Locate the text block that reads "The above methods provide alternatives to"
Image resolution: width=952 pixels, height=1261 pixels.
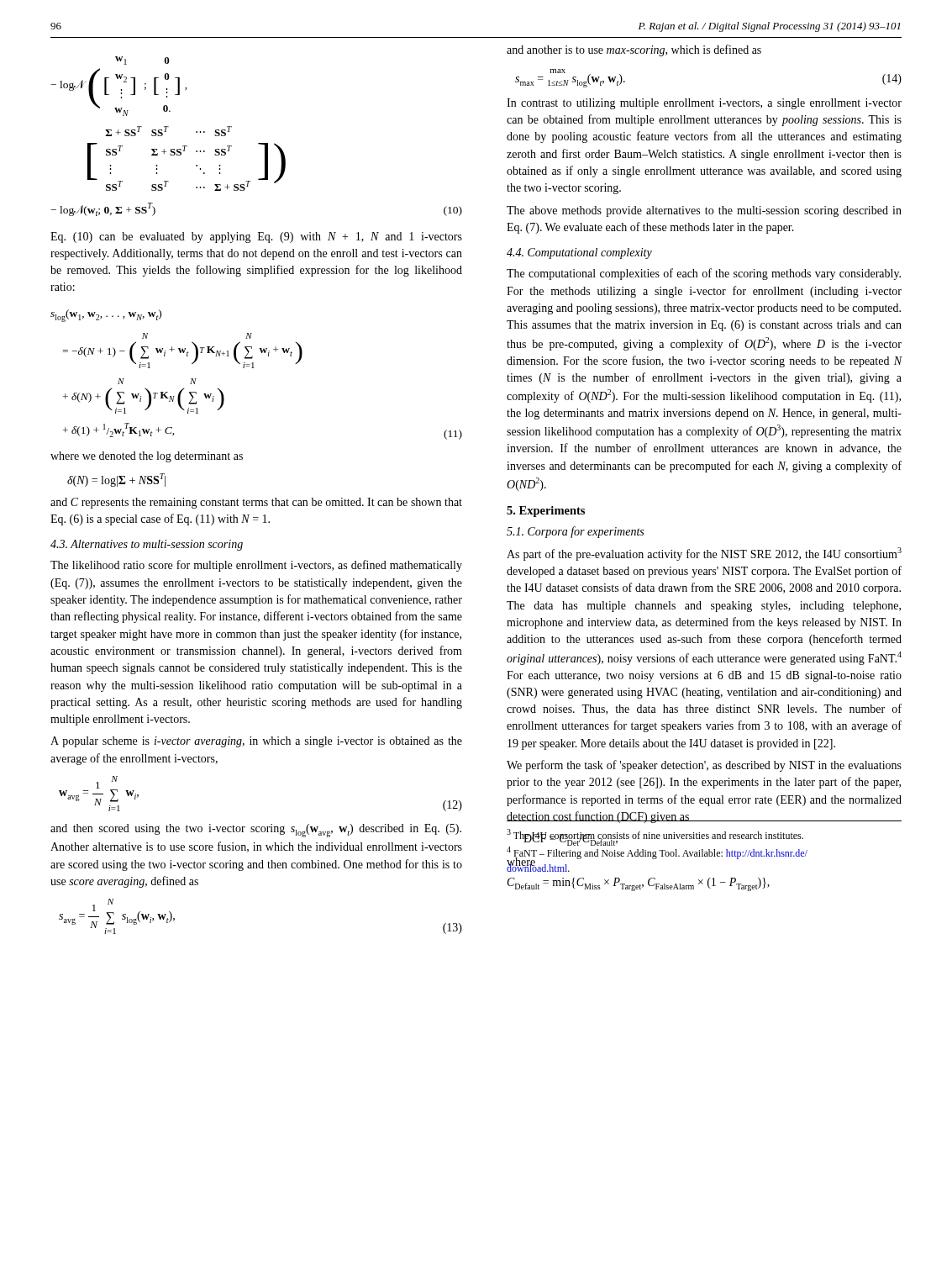tap(704, 219)
